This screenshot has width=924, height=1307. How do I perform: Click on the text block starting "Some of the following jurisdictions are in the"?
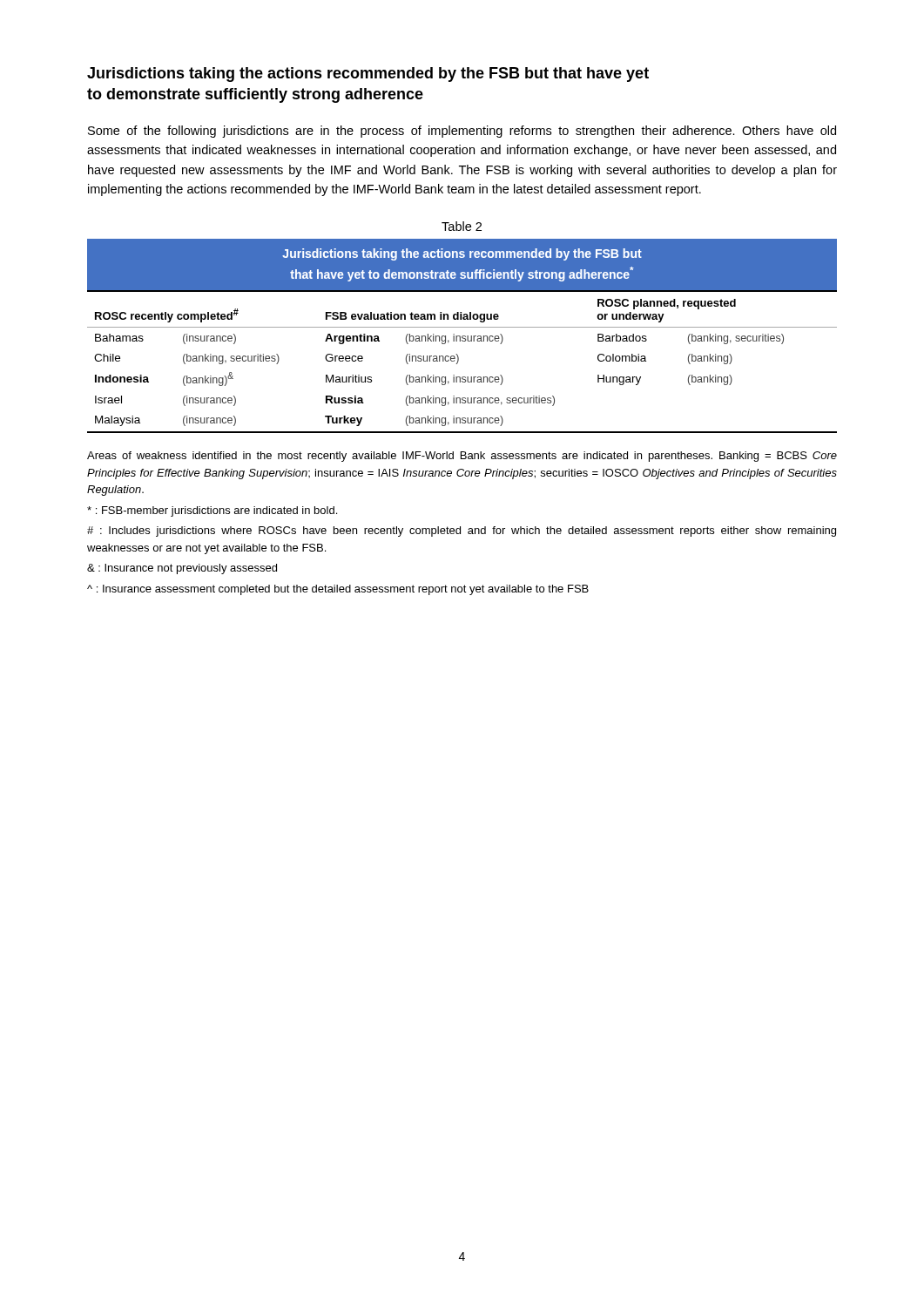(x=462, y=160)
